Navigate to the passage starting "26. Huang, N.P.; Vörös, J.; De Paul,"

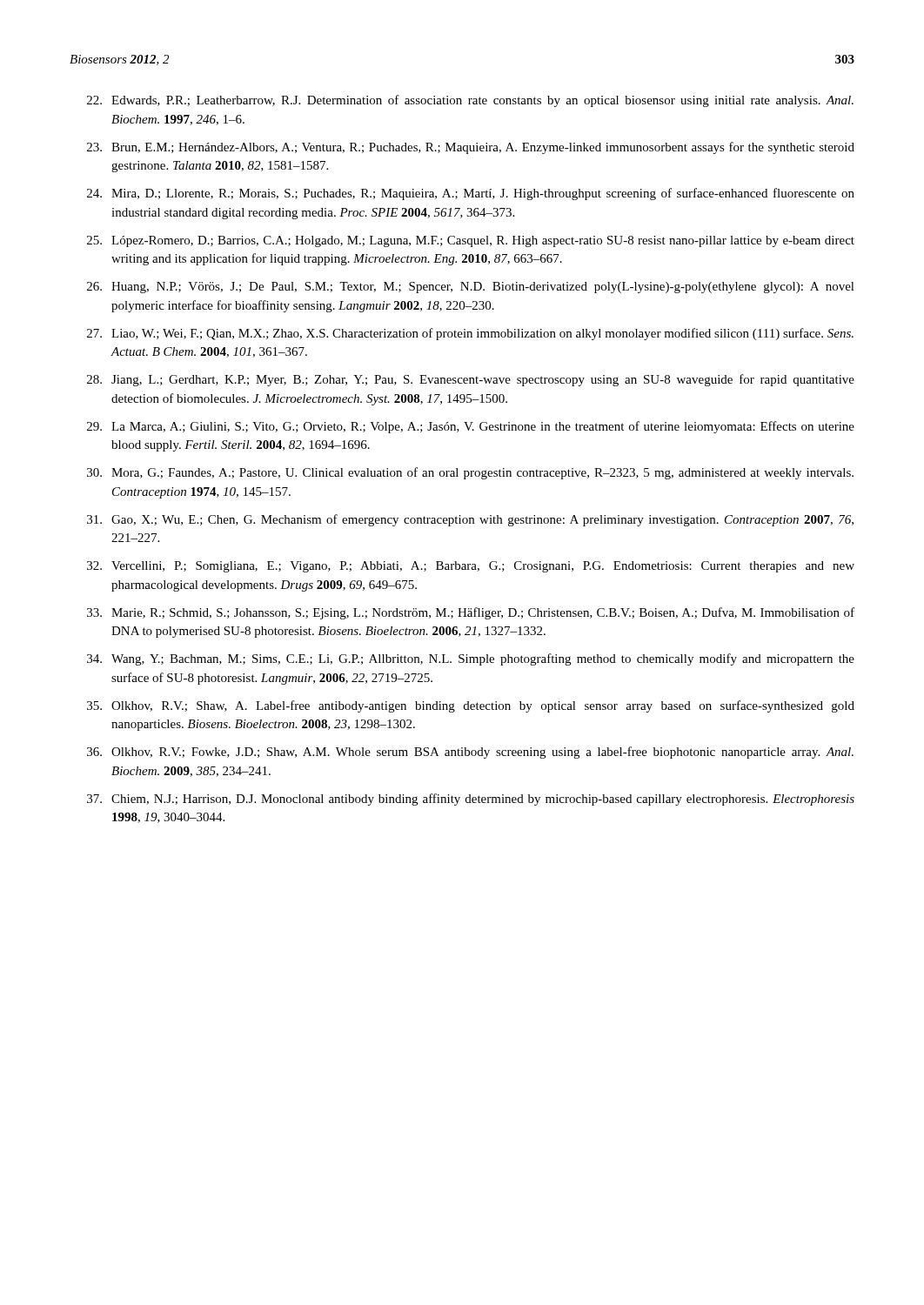(462, 296)
